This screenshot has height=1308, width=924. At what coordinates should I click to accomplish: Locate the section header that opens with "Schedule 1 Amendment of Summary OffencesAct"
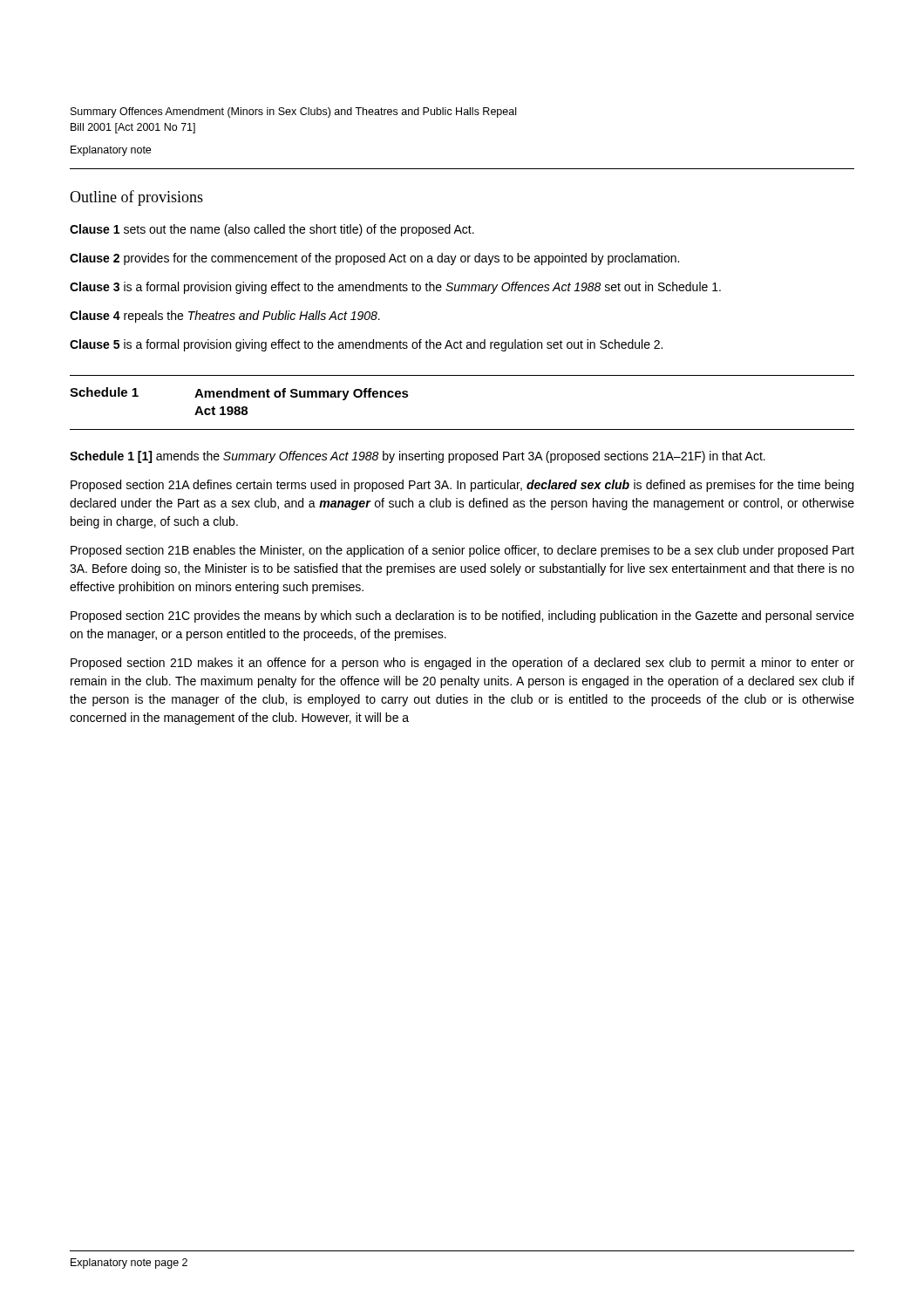tap(239, 402)
